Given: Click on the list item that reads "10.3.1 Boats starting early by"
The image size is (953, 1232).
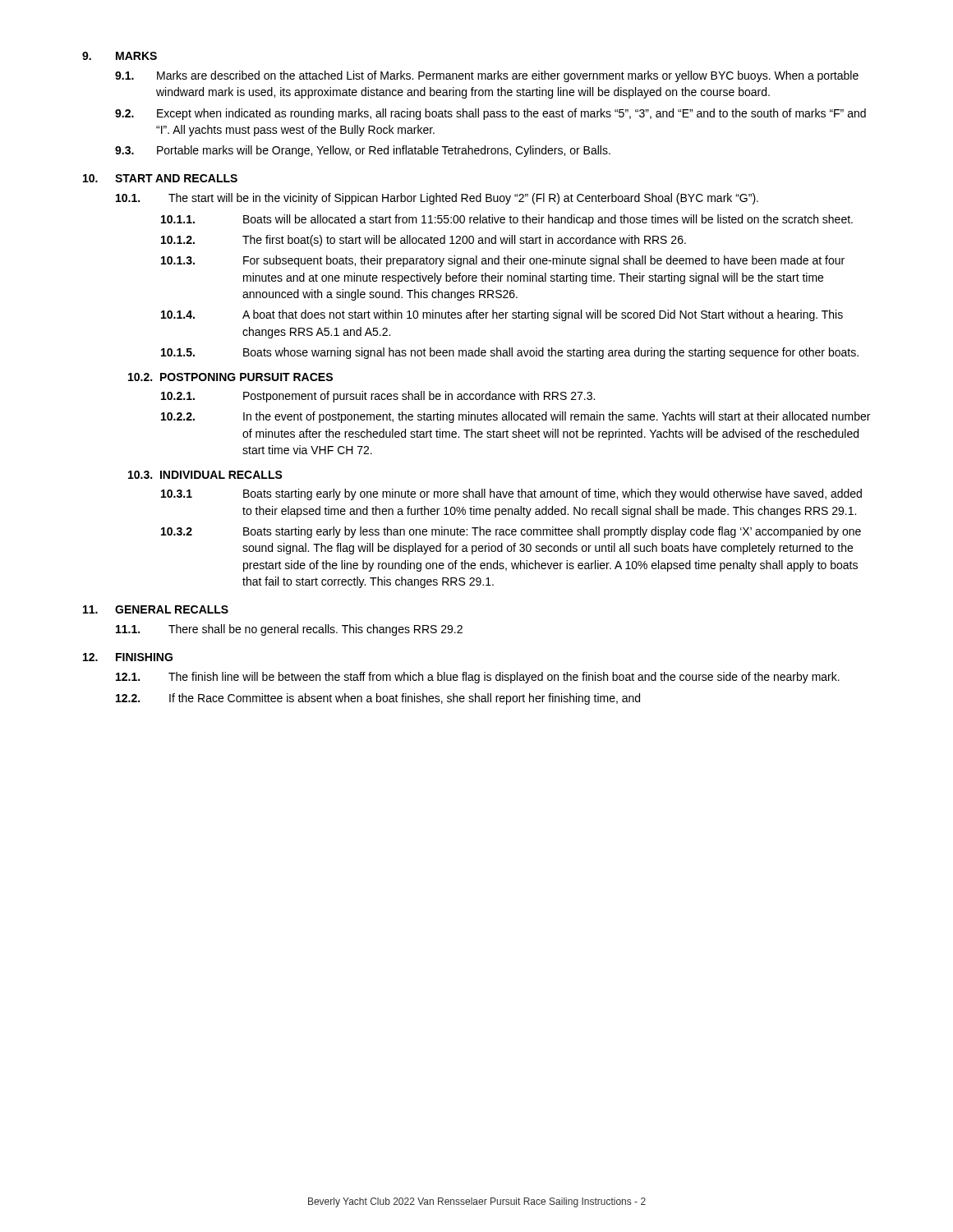Looking at the screenshot, I should coord(476,502).
